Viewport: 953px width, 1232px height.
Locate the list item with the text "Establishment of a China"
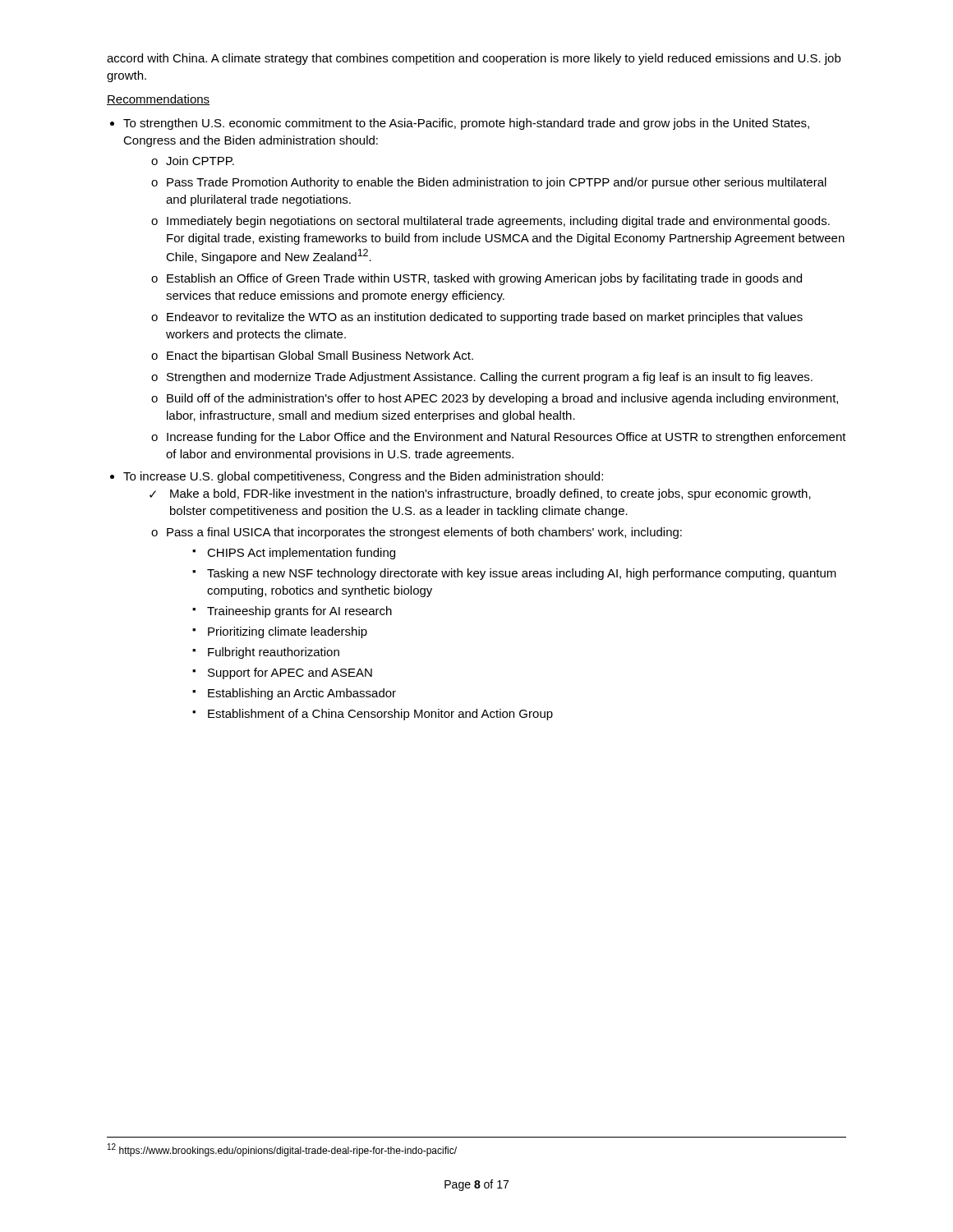click(x=380, y=713)
